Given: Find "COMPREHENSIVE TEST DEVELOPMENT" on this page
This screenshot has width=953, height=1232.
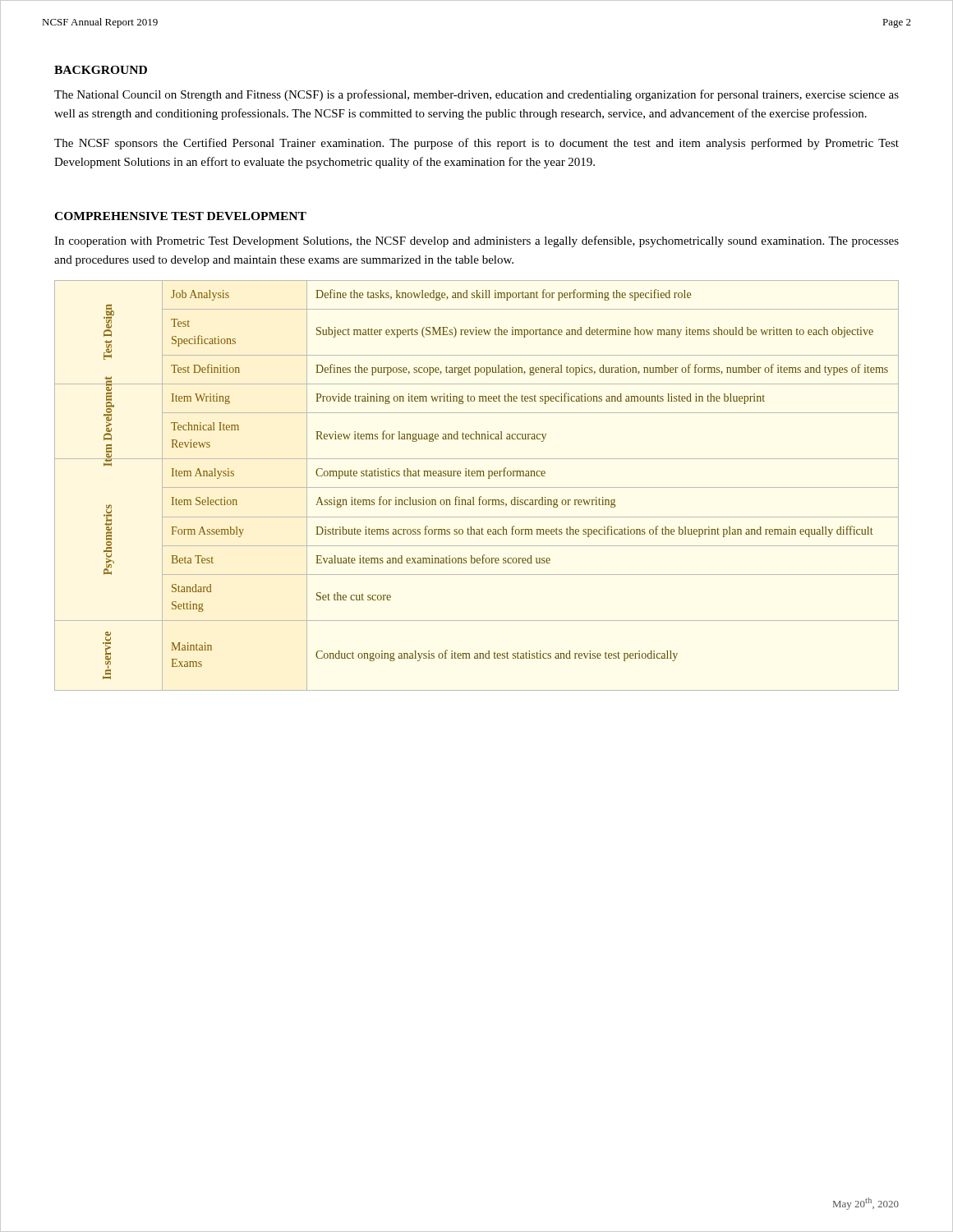Looking at the screenshot, I should (x=180, y=216).
